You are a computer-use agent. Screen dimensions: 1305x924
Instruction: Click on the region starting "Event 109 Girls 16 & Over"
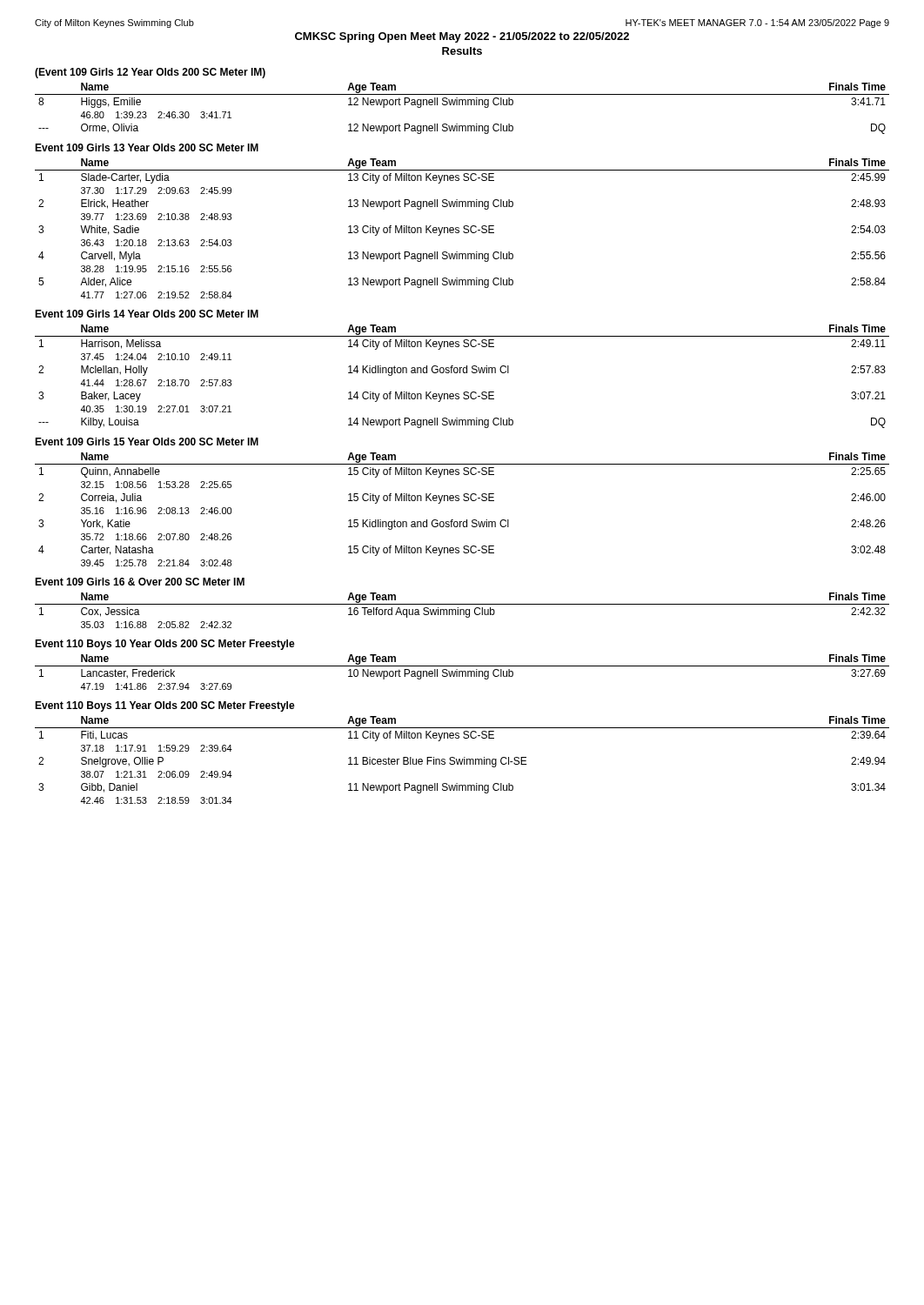pyautogui.click(x=140, y=582)
